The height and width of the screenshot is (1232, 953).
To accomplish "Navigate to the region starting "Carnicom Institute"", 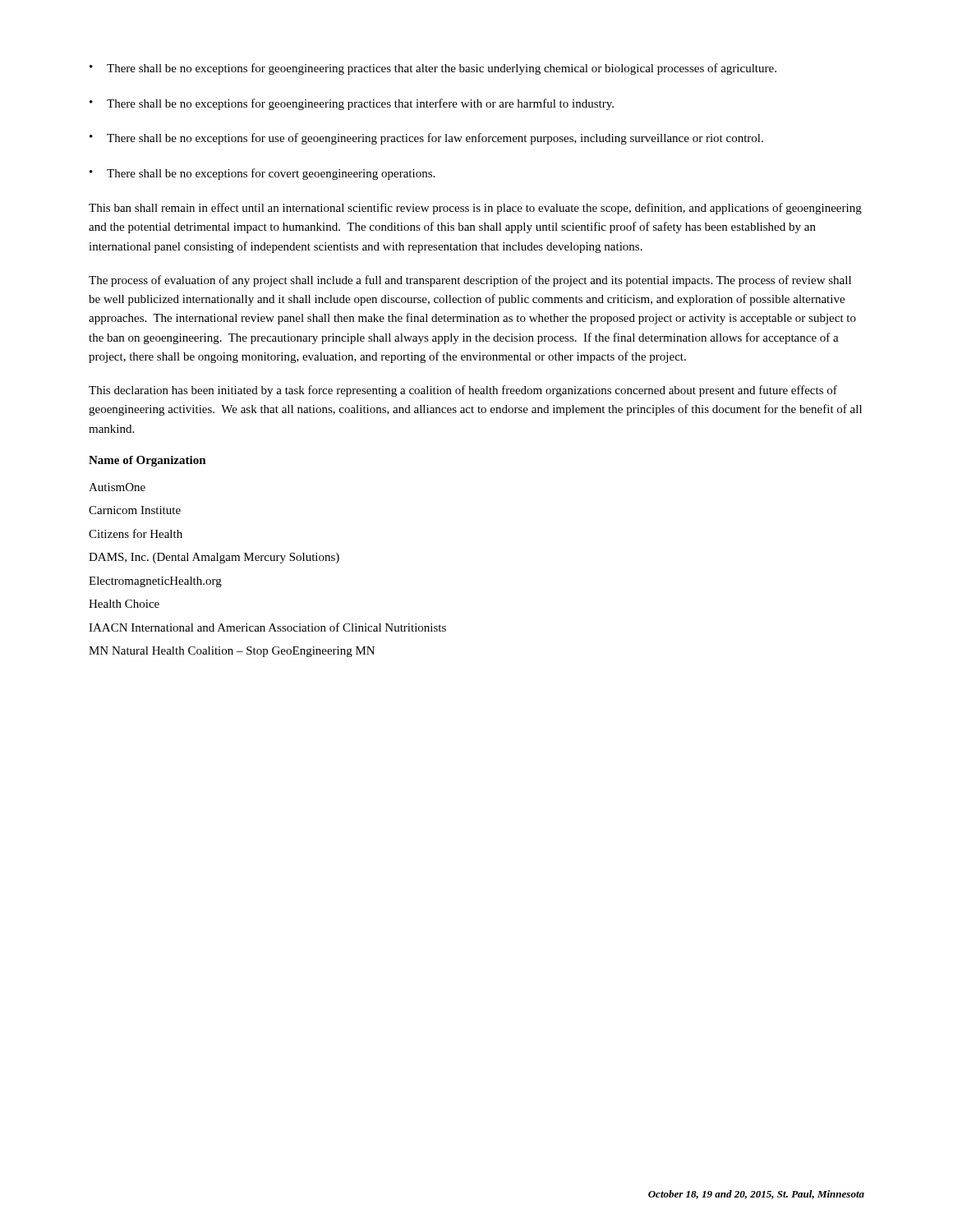I will 135,510.
